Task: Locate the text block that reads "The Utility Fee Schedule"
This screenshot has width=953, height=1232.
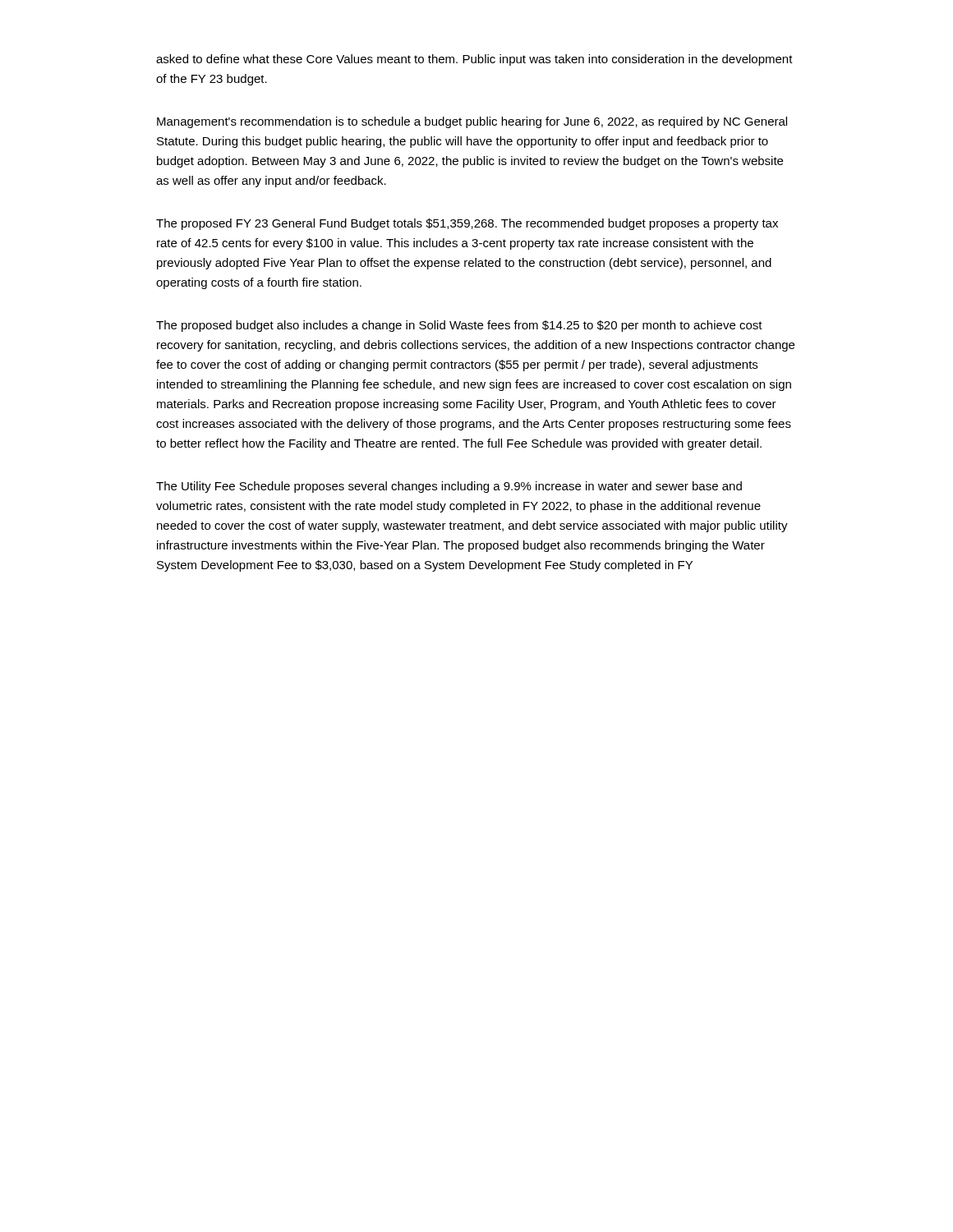Action: [472, 525]
